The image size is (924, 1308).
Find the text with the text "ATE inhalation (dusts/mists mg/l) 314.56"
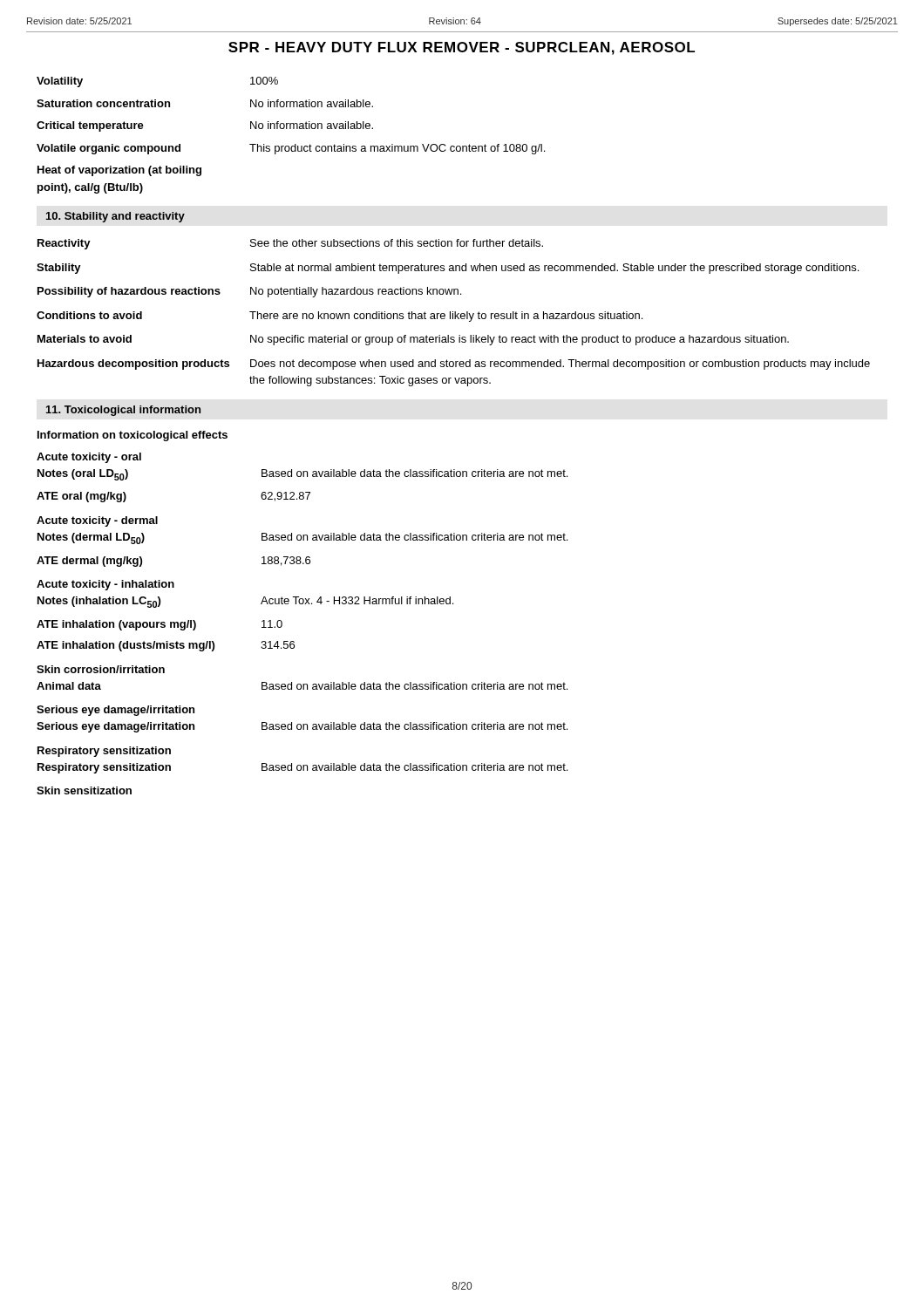pos(166,646)
